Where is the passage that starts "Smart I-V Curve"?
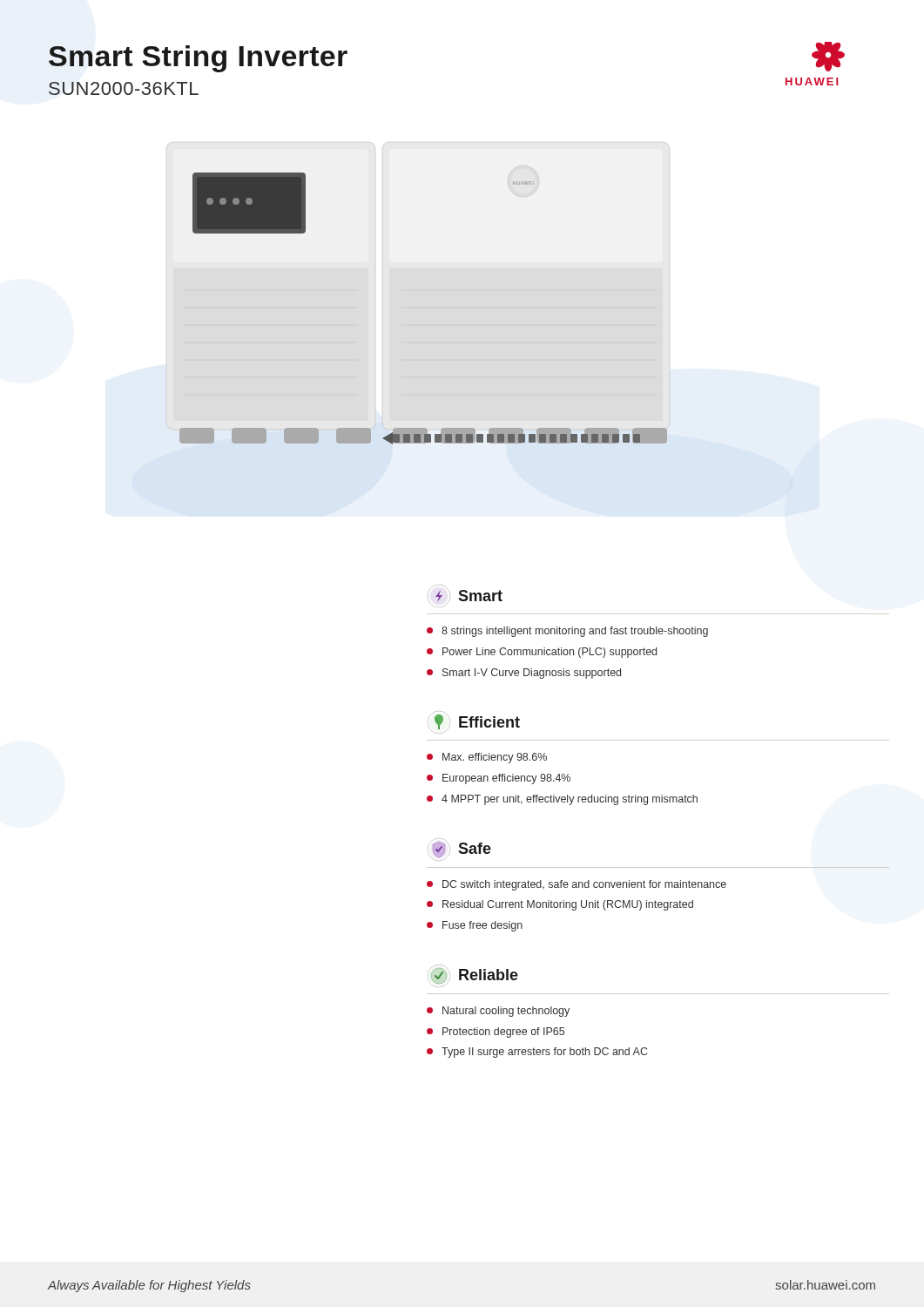The height and width of the screenshot is (1307, 924). (x=524, y=672)
